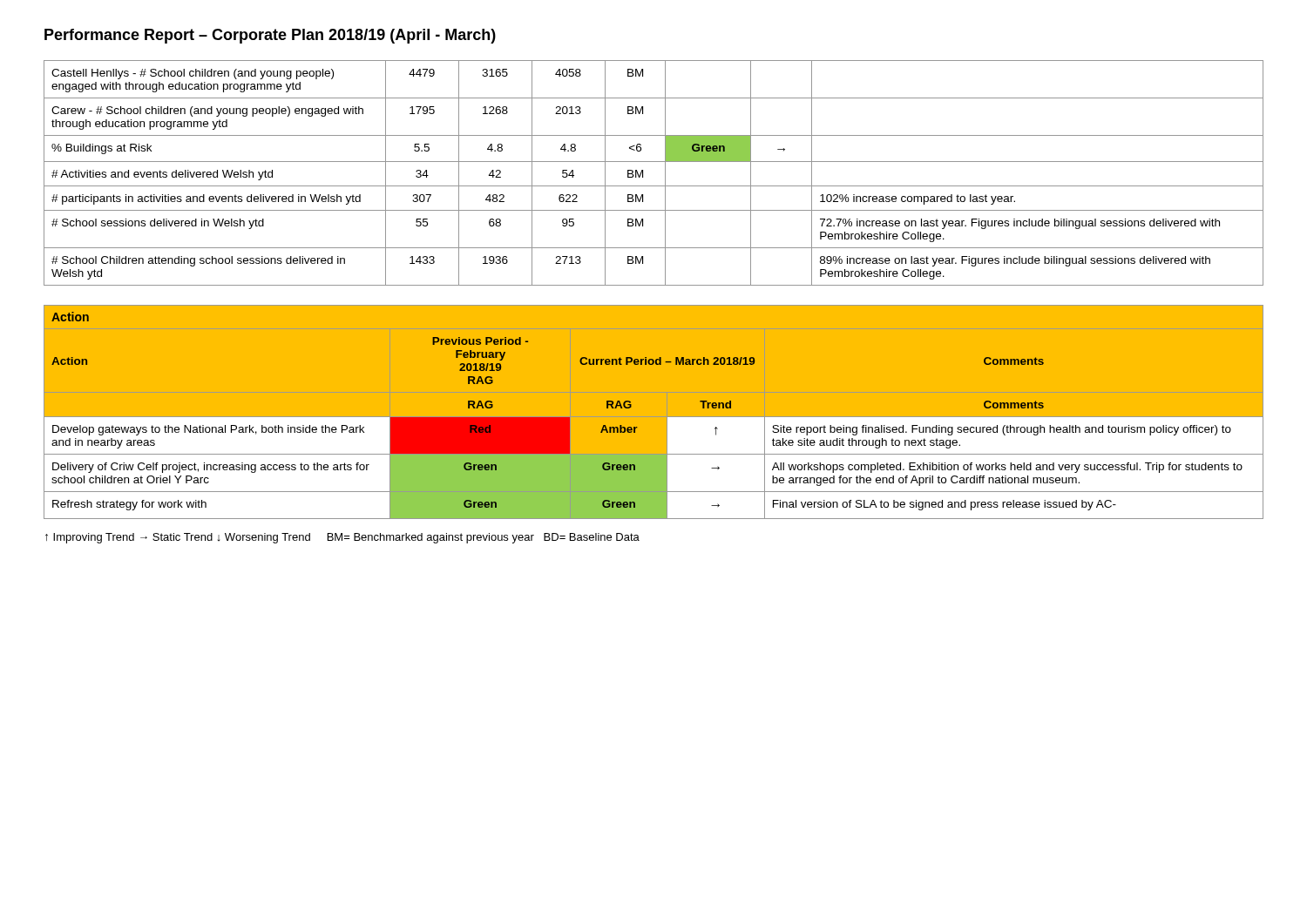Find the title

click(654, 35)
